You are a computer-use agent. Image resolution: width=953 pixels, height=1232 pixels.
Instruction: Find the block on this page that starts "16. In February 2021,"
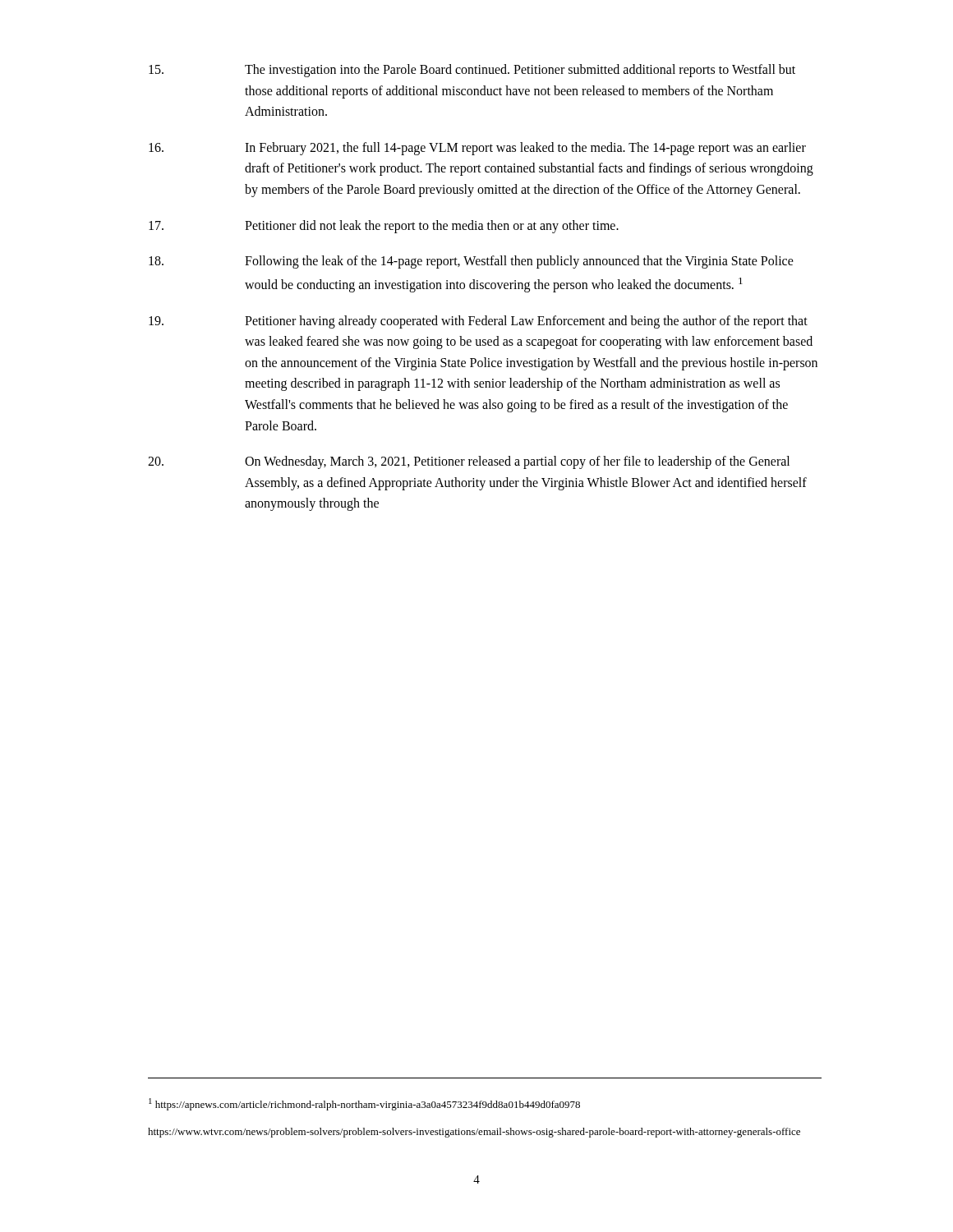coord(485,169)
